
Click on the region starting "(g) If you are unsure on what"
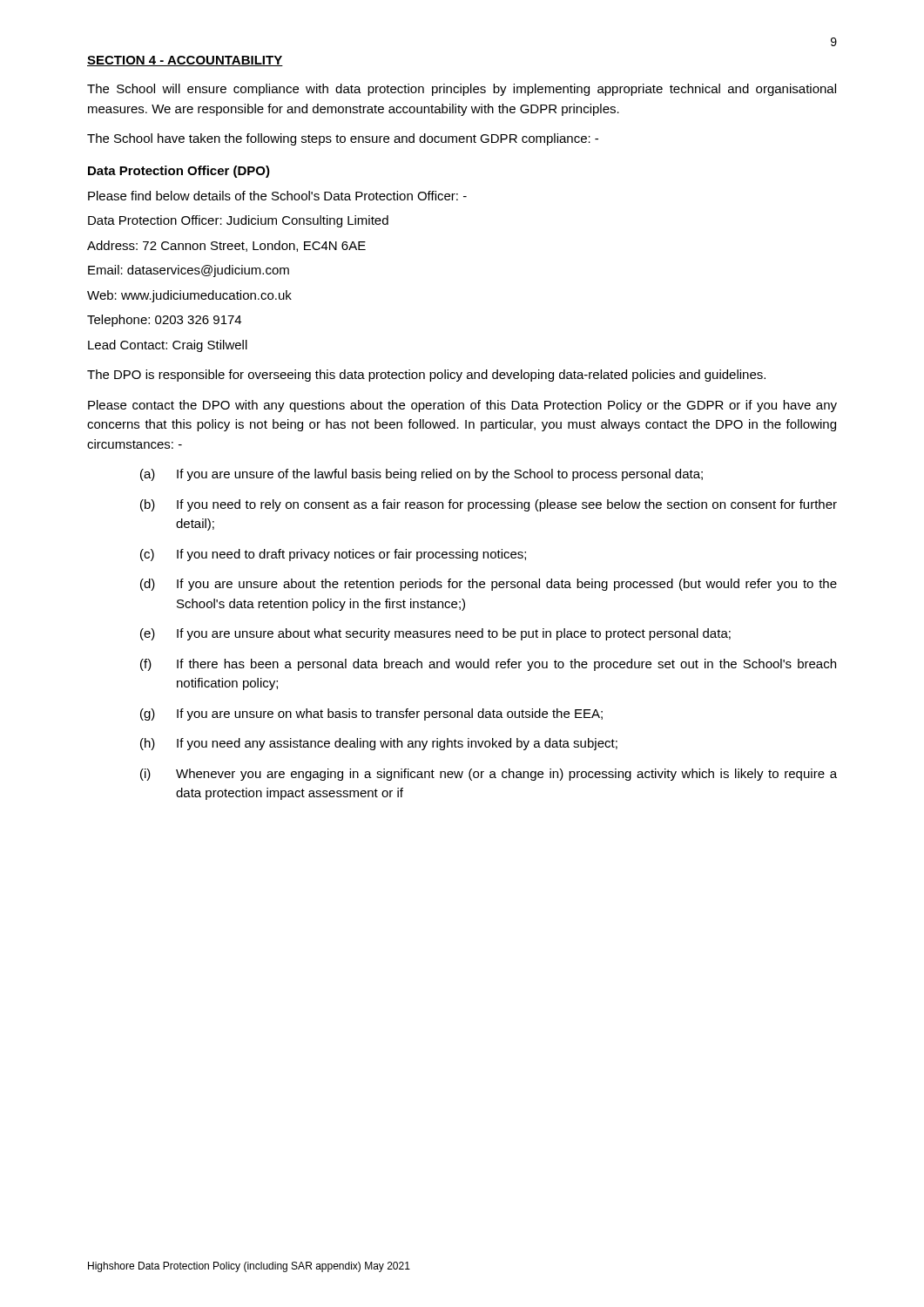pyautogui.click(x=462, y=713)
